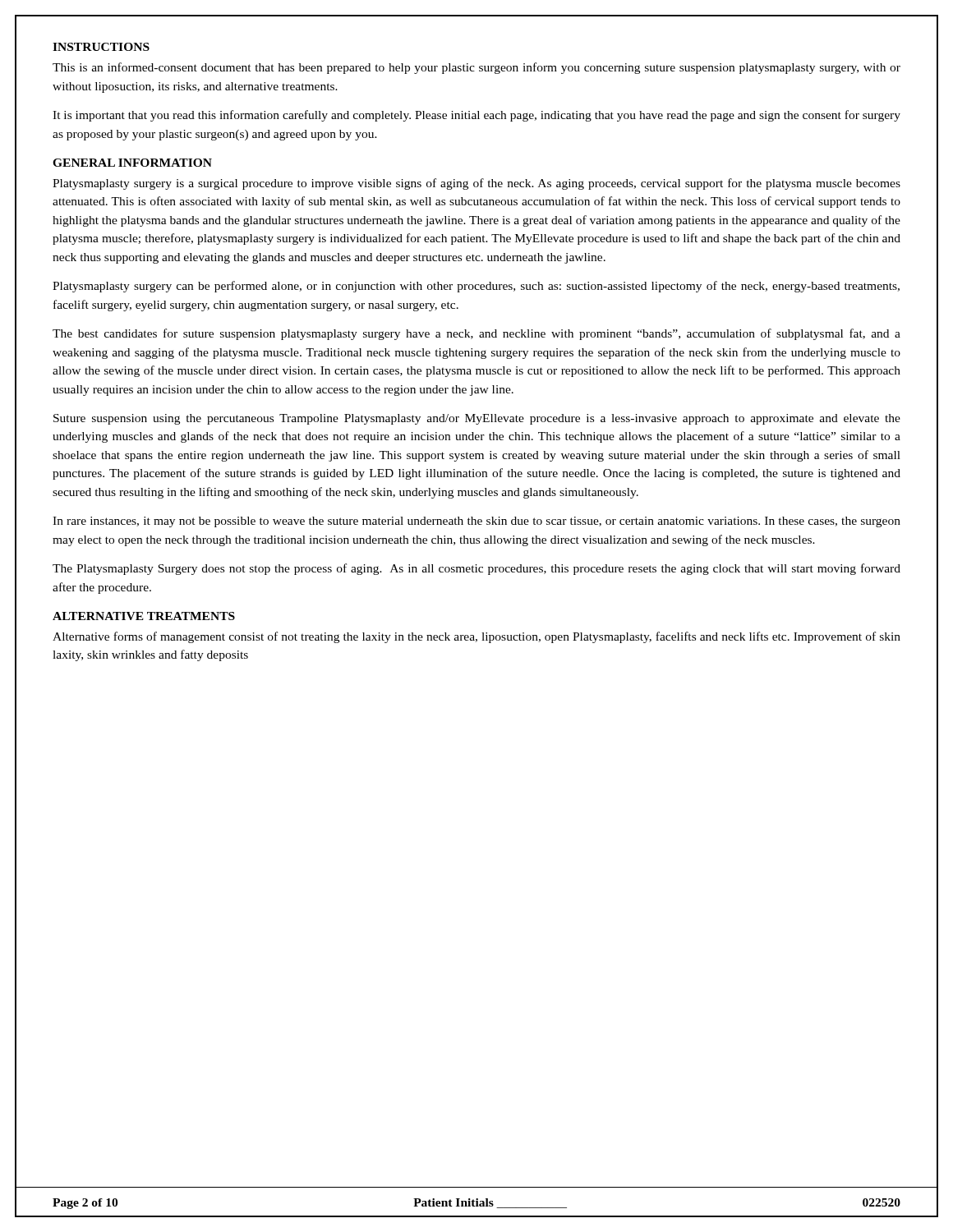Navigate to the text starting "ALTERNATIVE TREATMENTS"
Image resolution: width=953 pixels, height=1232 pixels.
point(144,616)
